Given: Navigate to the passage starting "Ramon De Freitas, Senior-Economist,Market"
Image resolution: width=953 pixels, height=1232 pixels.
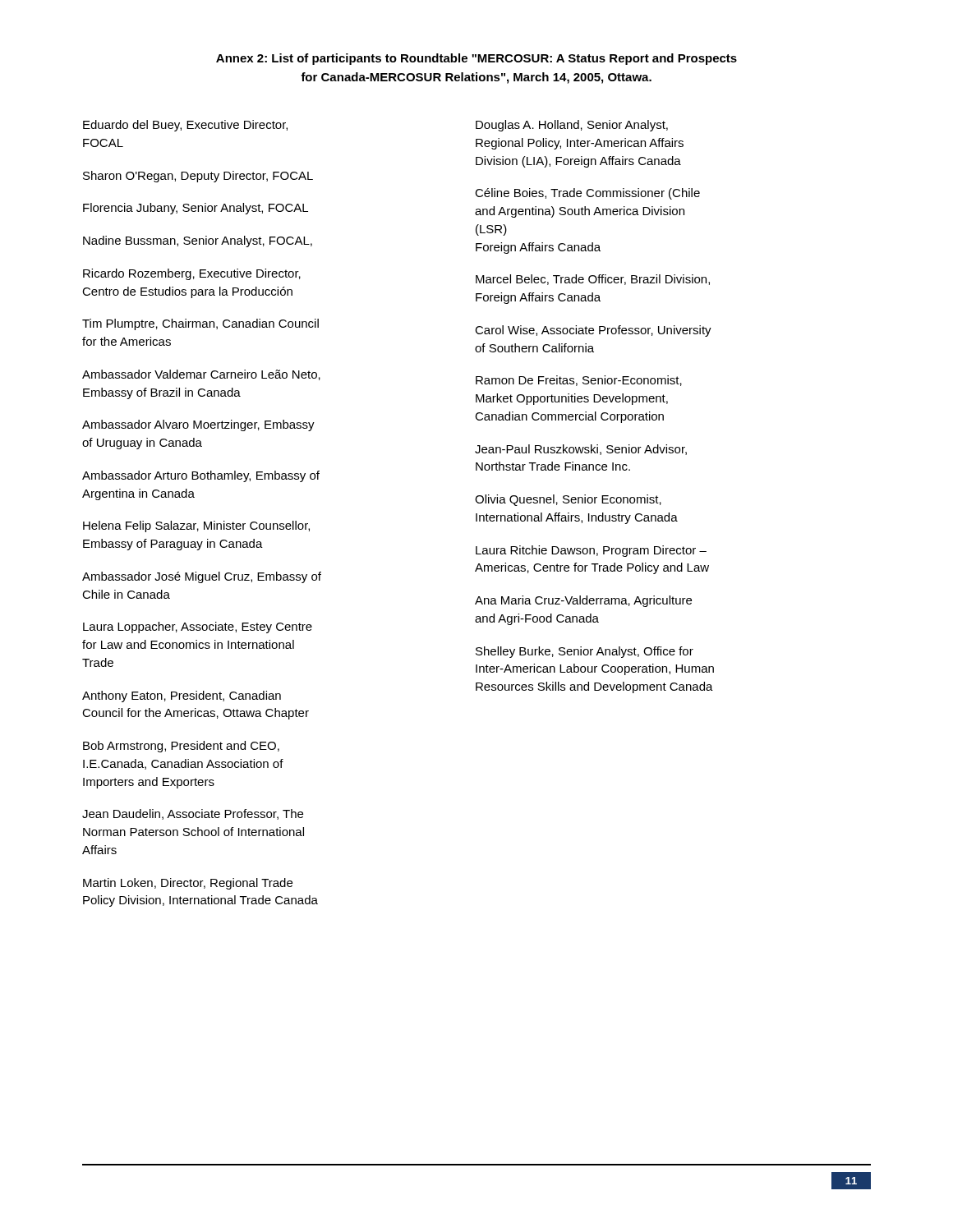Looking at the screenshot, I should 579,398.
